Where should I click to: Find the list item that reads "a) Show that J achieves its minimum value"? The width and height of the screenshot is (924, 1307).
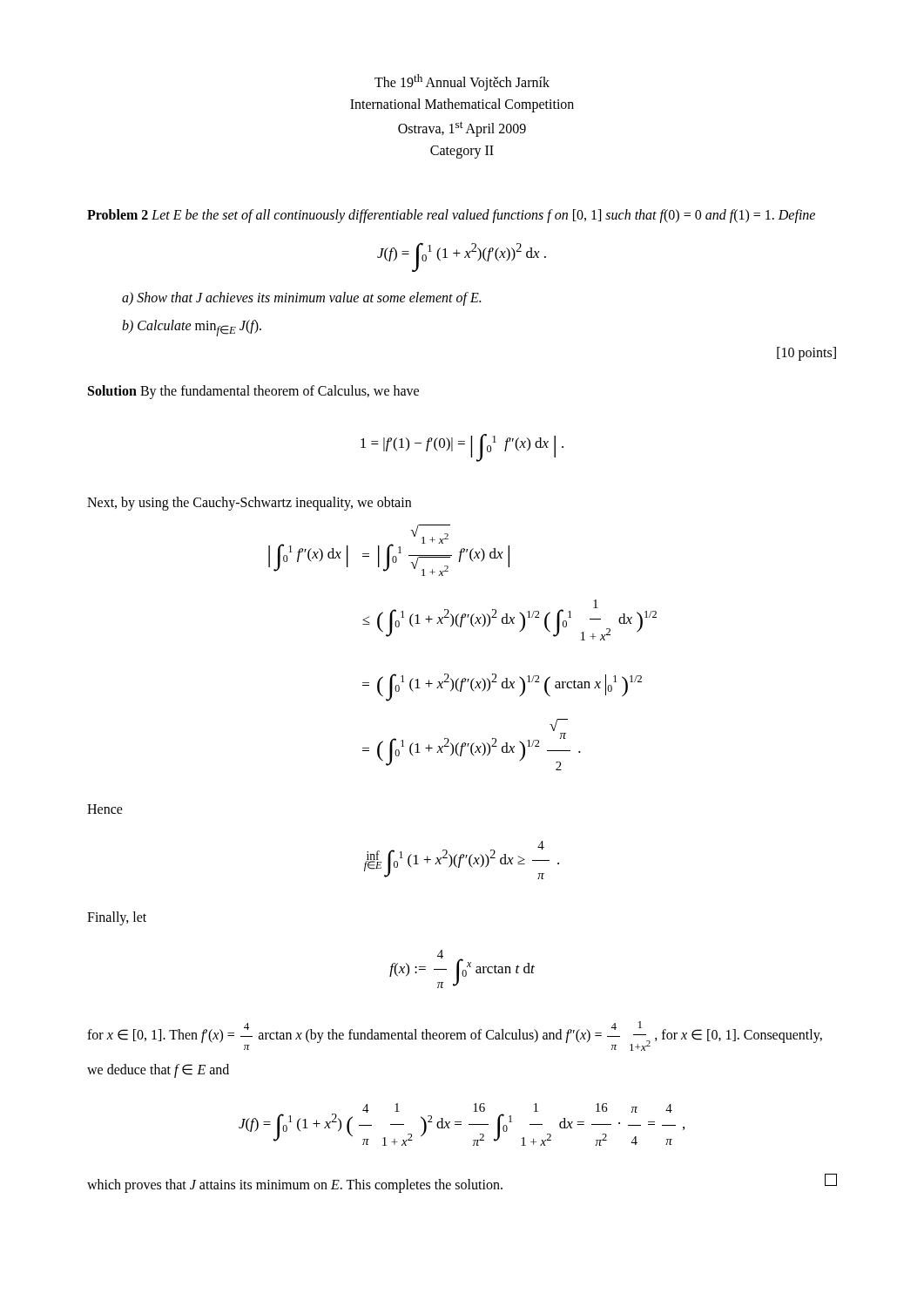tap(302, 298)
